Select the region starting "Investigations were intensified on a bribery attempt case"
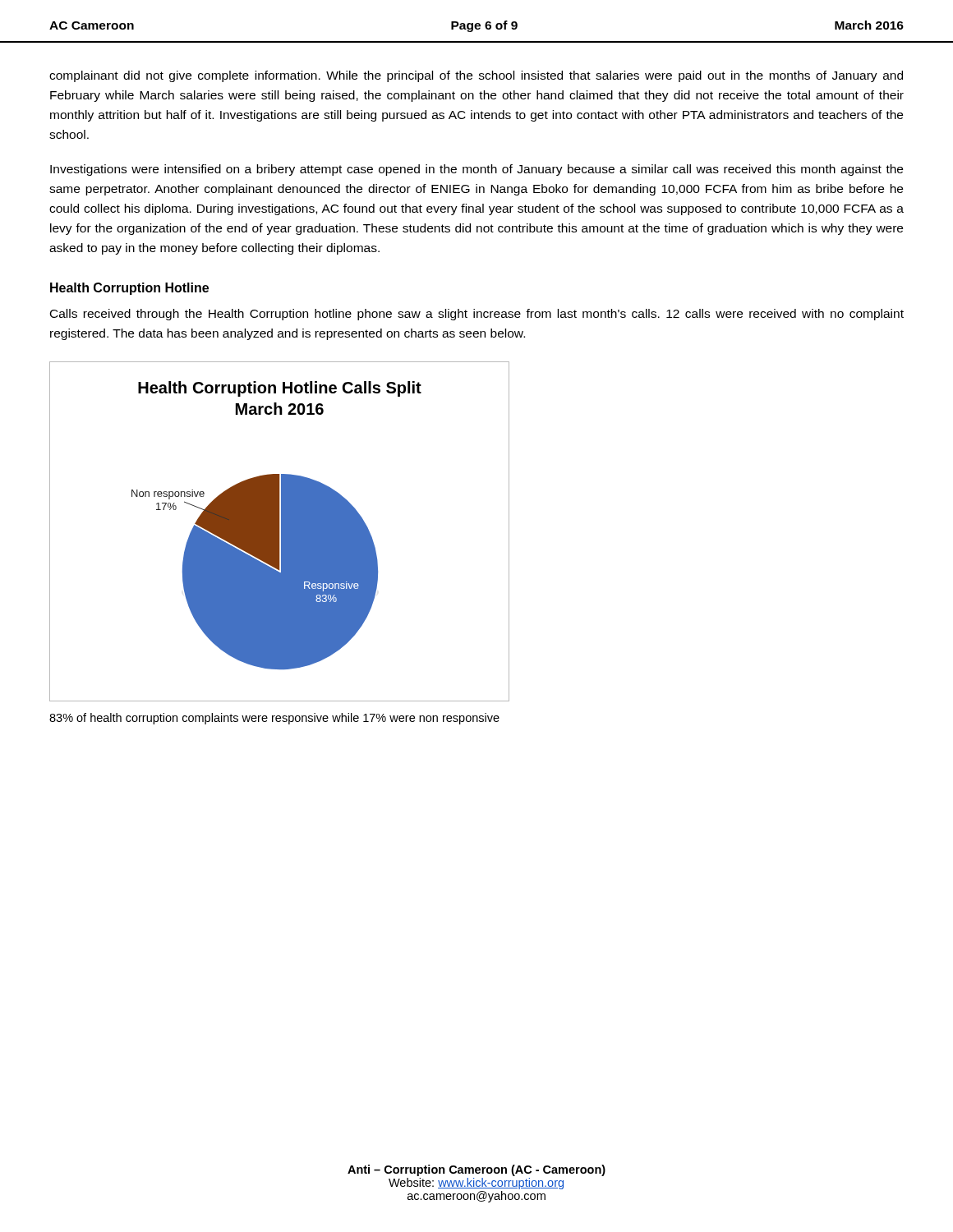Screen dimensions: 1232x953 point(476,208)
